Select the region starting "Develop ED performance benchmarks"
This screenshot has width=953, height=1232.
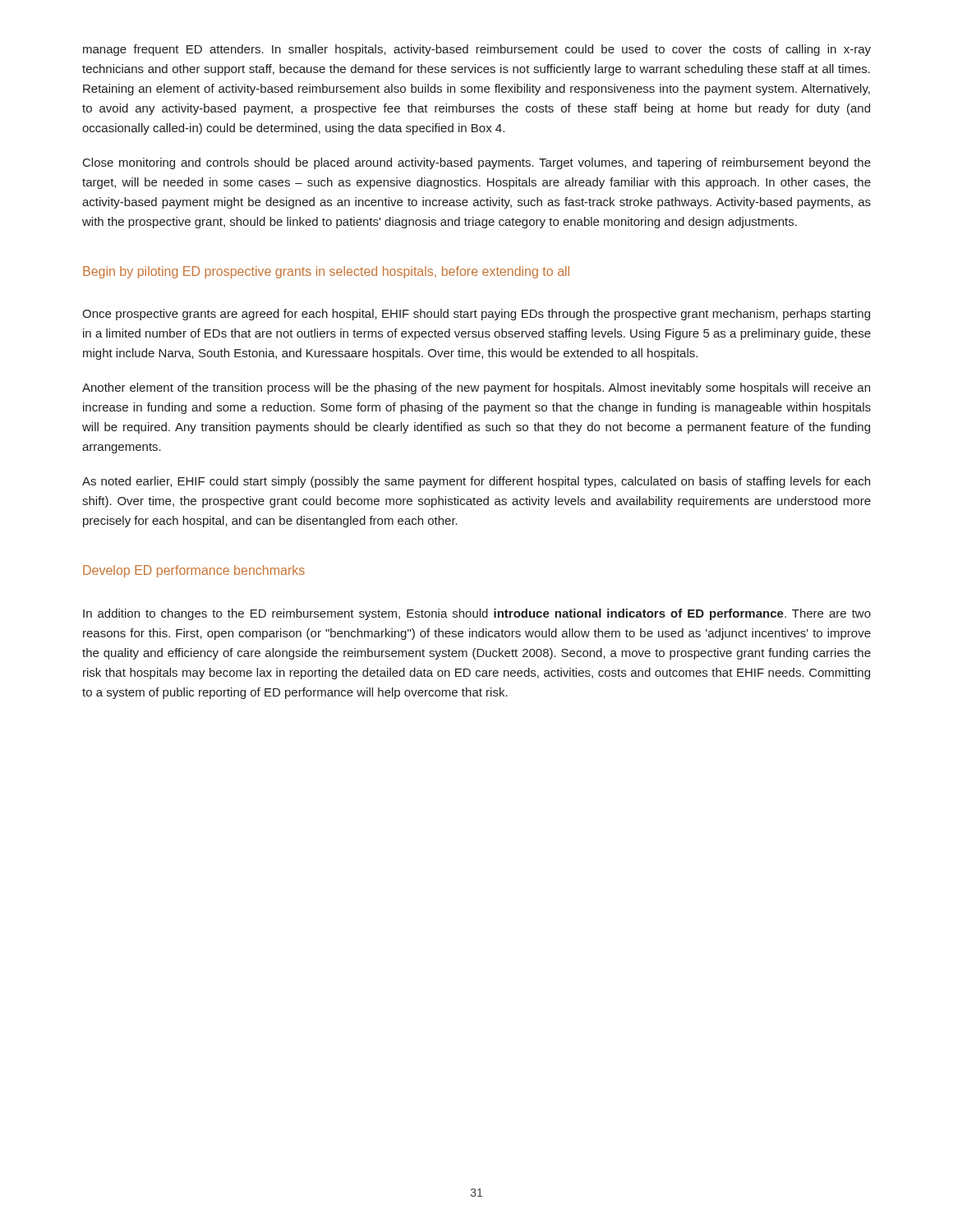[x=194, y=571]
